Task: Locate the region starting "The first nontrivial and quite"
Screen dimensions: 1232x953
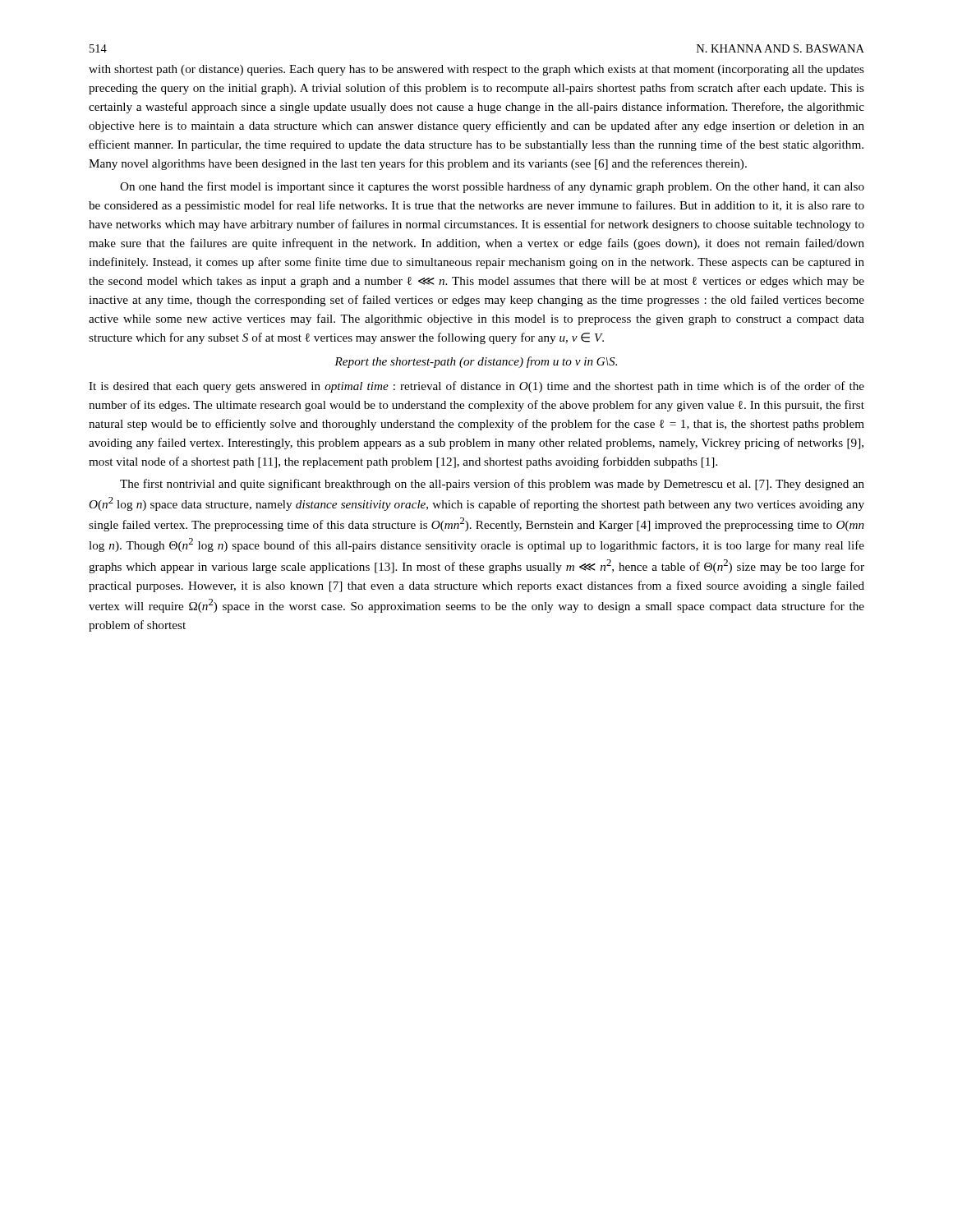Action: (476, 554)
